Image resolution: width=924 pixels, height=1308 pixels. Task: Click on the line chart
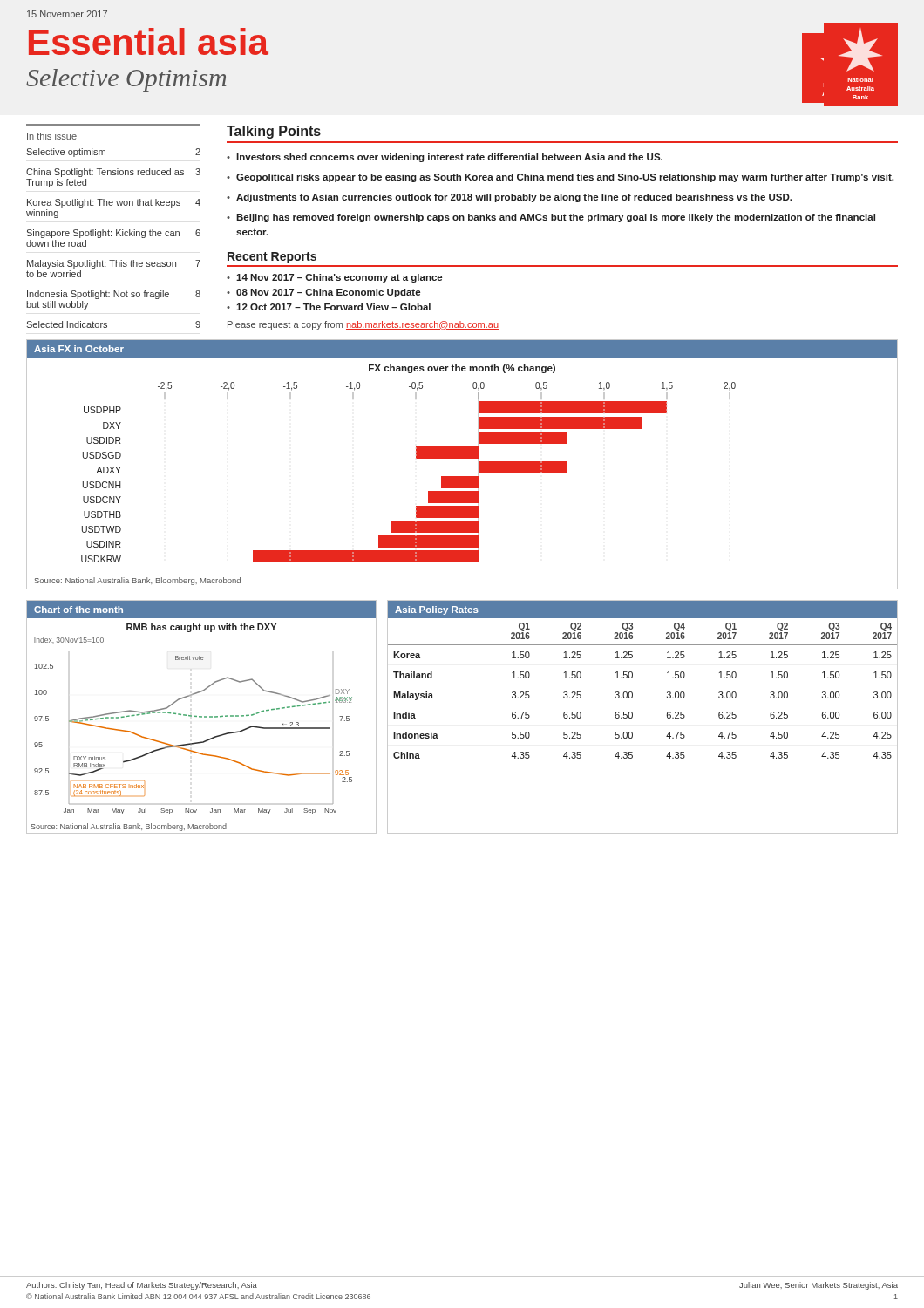coord(201,717)
